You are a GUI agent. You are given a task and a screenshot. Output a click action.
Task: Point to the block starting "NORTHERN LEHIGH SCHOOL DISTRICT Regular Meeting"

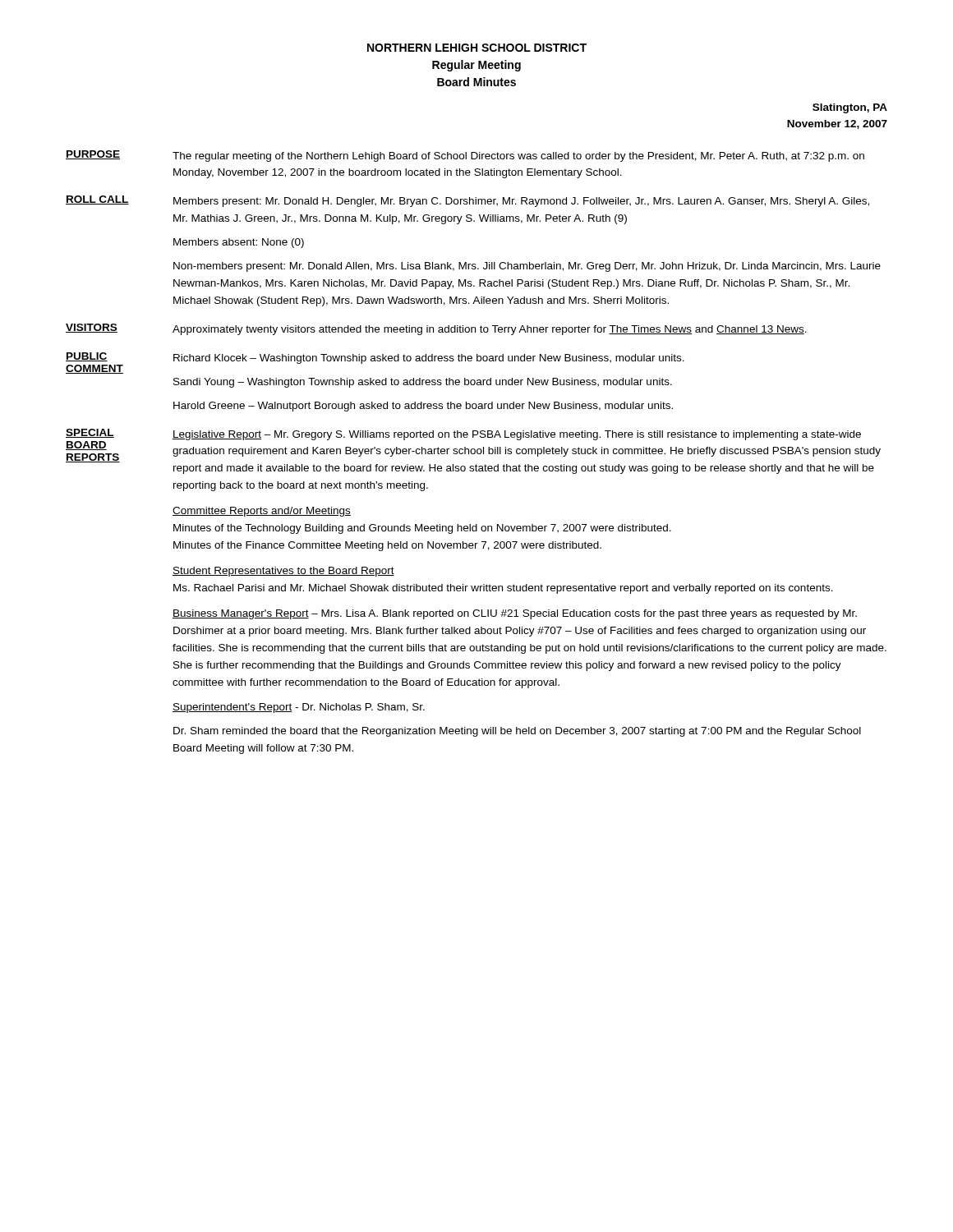[x=476, y=65]
